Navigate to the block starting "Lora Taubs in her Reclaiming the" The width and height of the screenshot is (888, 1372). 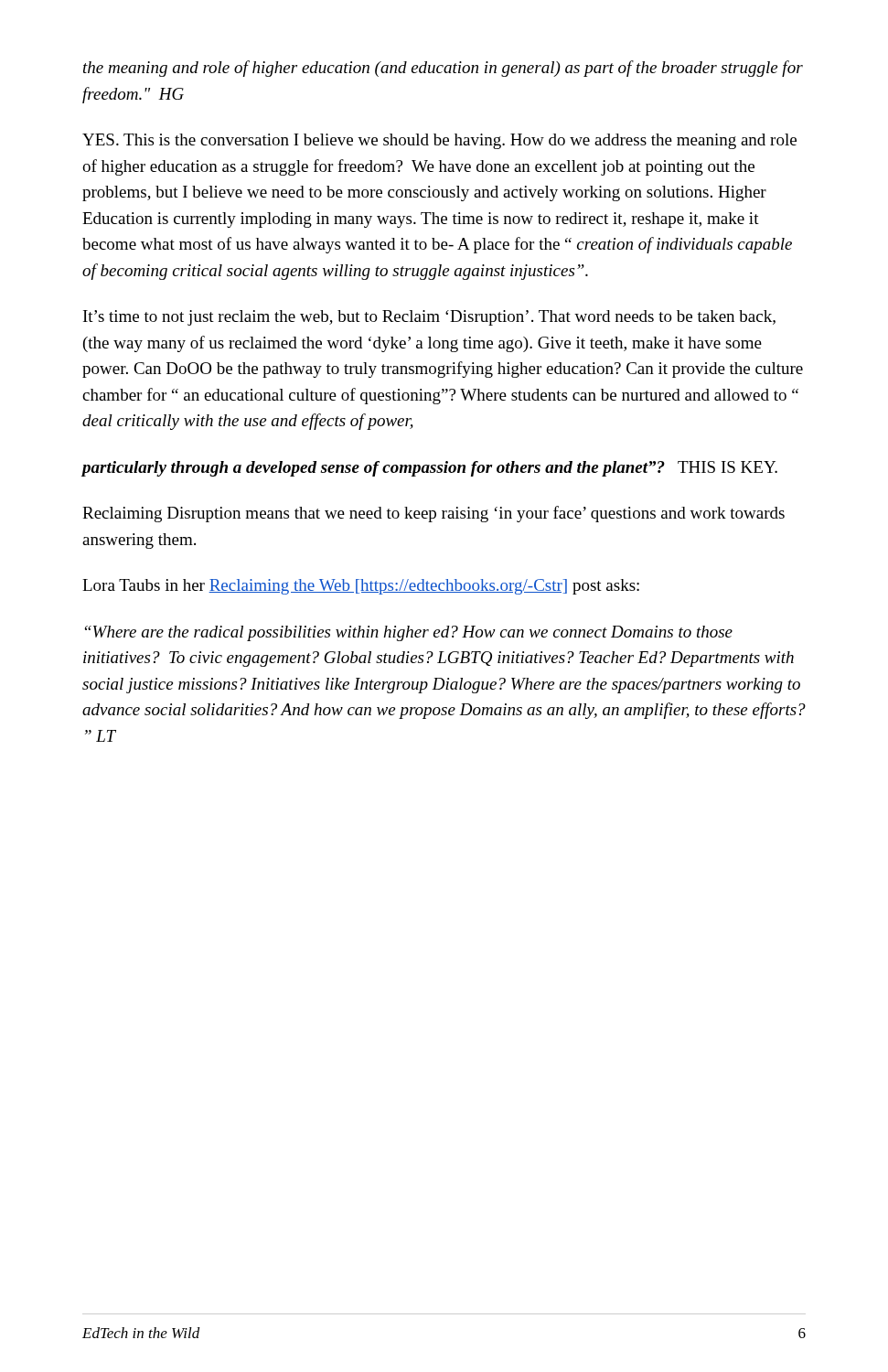361,585
